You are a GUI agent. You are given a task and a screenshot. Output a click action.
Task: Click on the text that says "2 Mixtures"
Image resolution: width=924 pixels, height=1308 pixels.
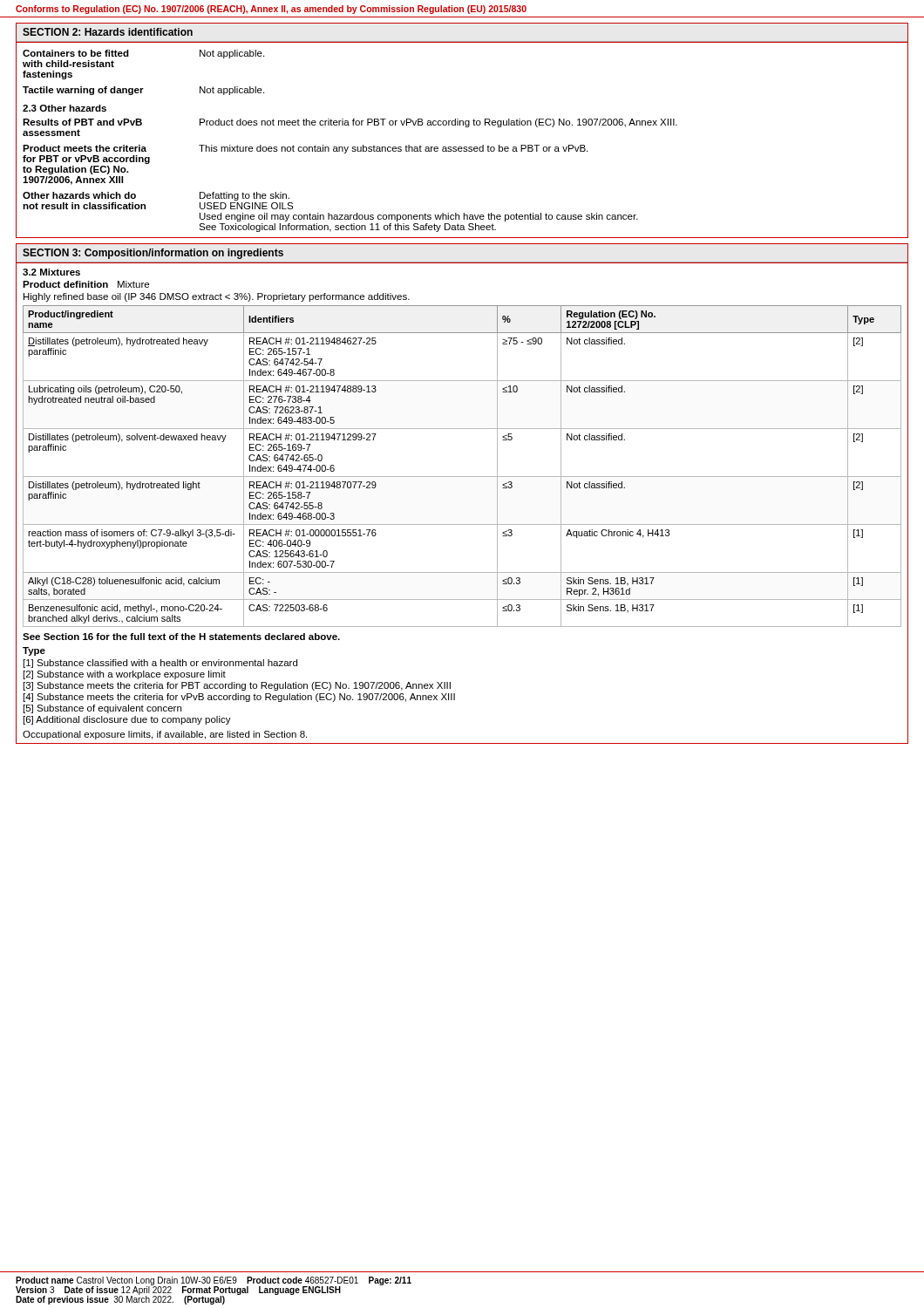tap(52, 272)
